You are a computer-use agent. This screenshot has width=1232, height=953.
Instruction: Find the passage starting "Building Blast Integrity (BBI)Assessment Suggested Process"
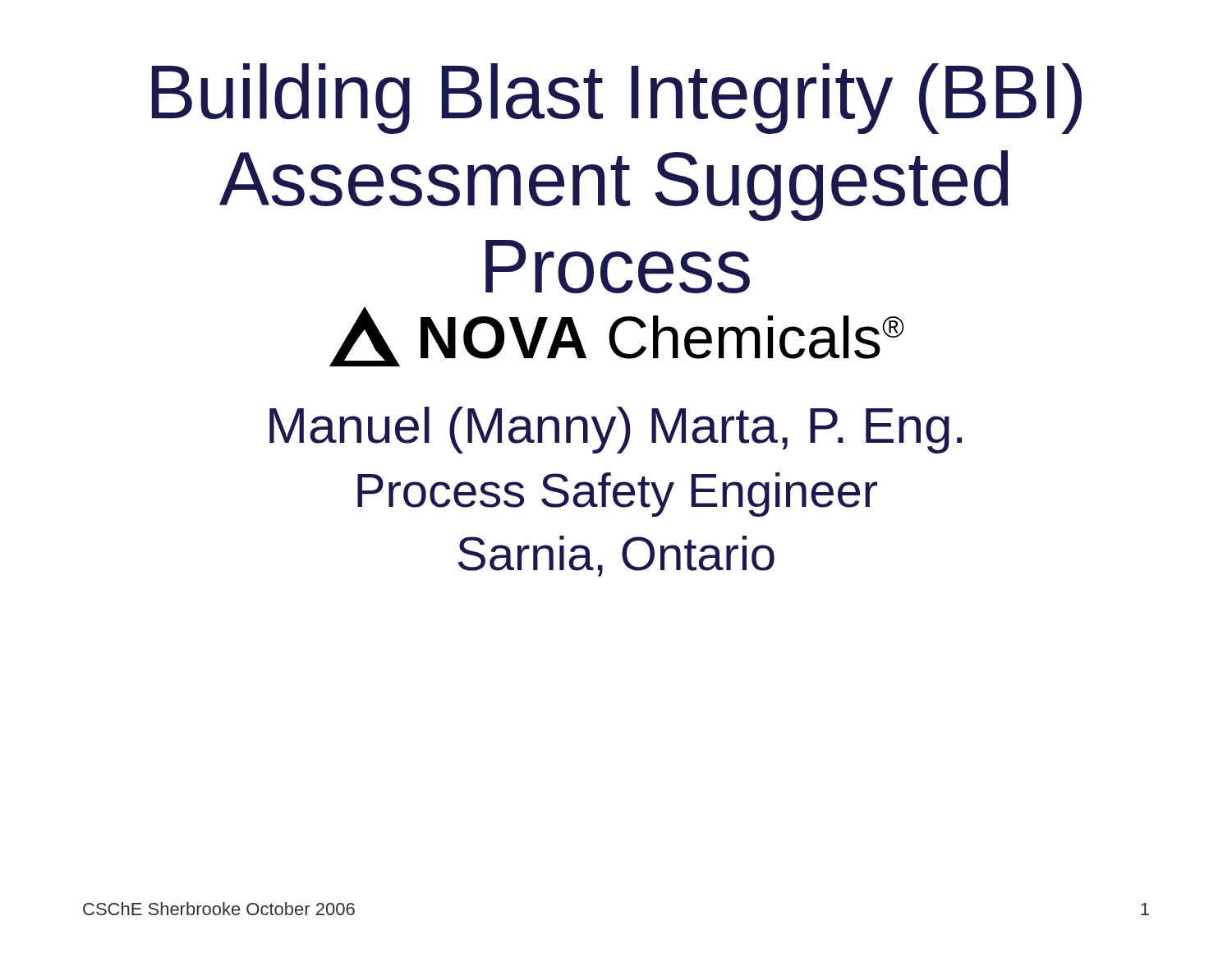[x=616, y=180]
